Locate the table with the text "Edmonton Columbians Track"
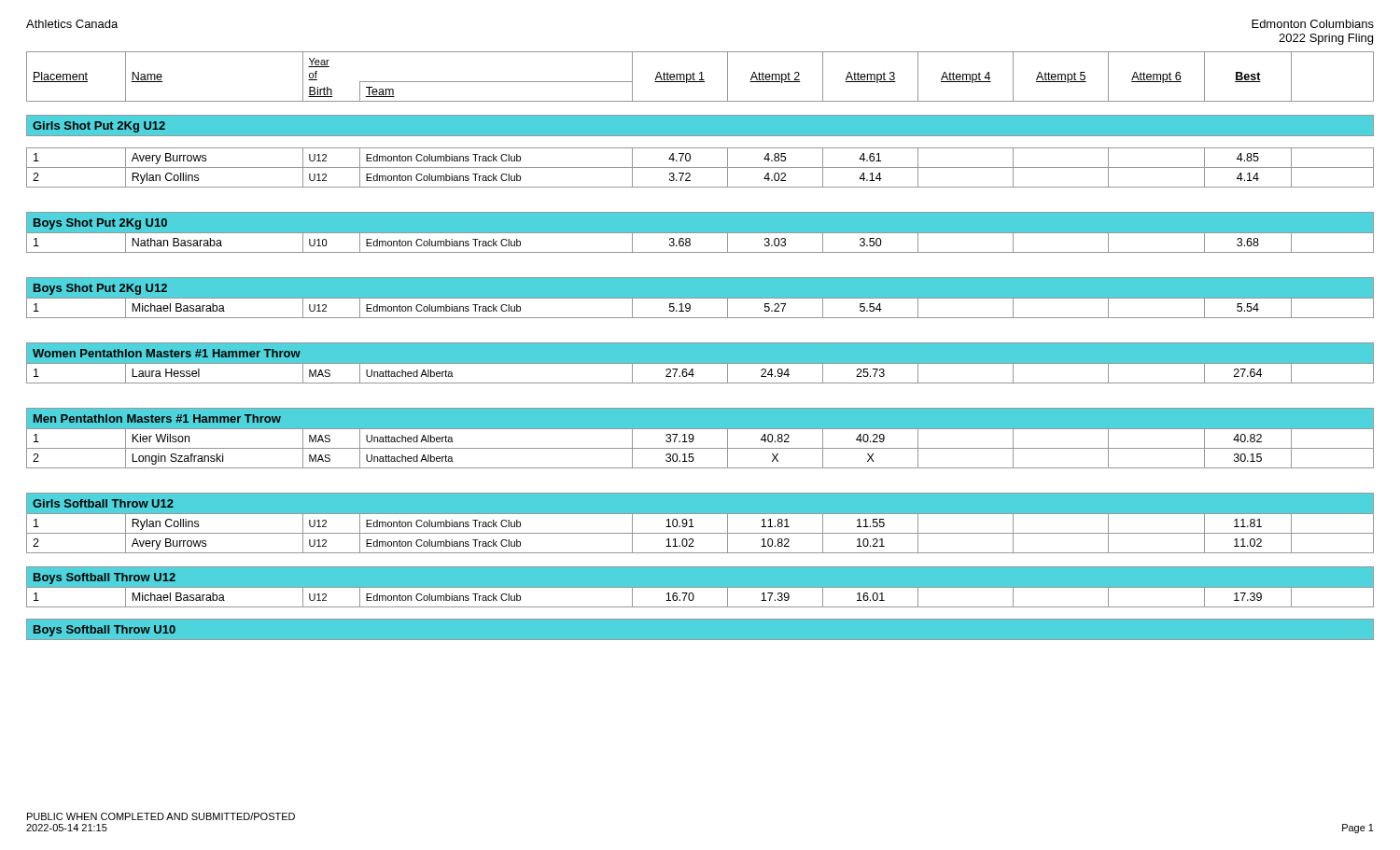Viewport: 1400px width, 850px height. tap(700, 346)
